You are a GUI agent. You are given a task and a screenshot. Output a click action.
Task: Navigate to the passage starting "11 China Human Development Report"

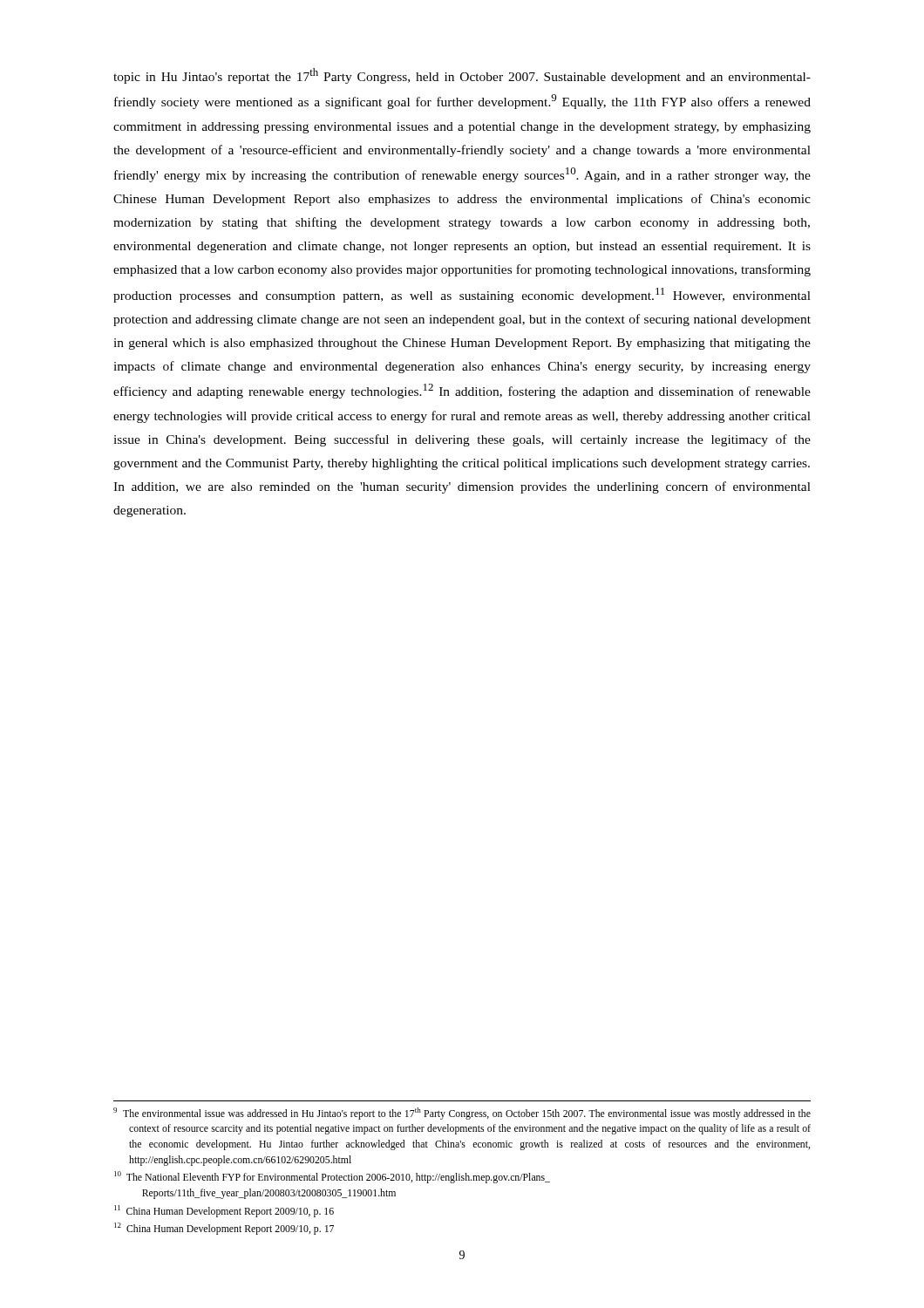click(224, 1211)
